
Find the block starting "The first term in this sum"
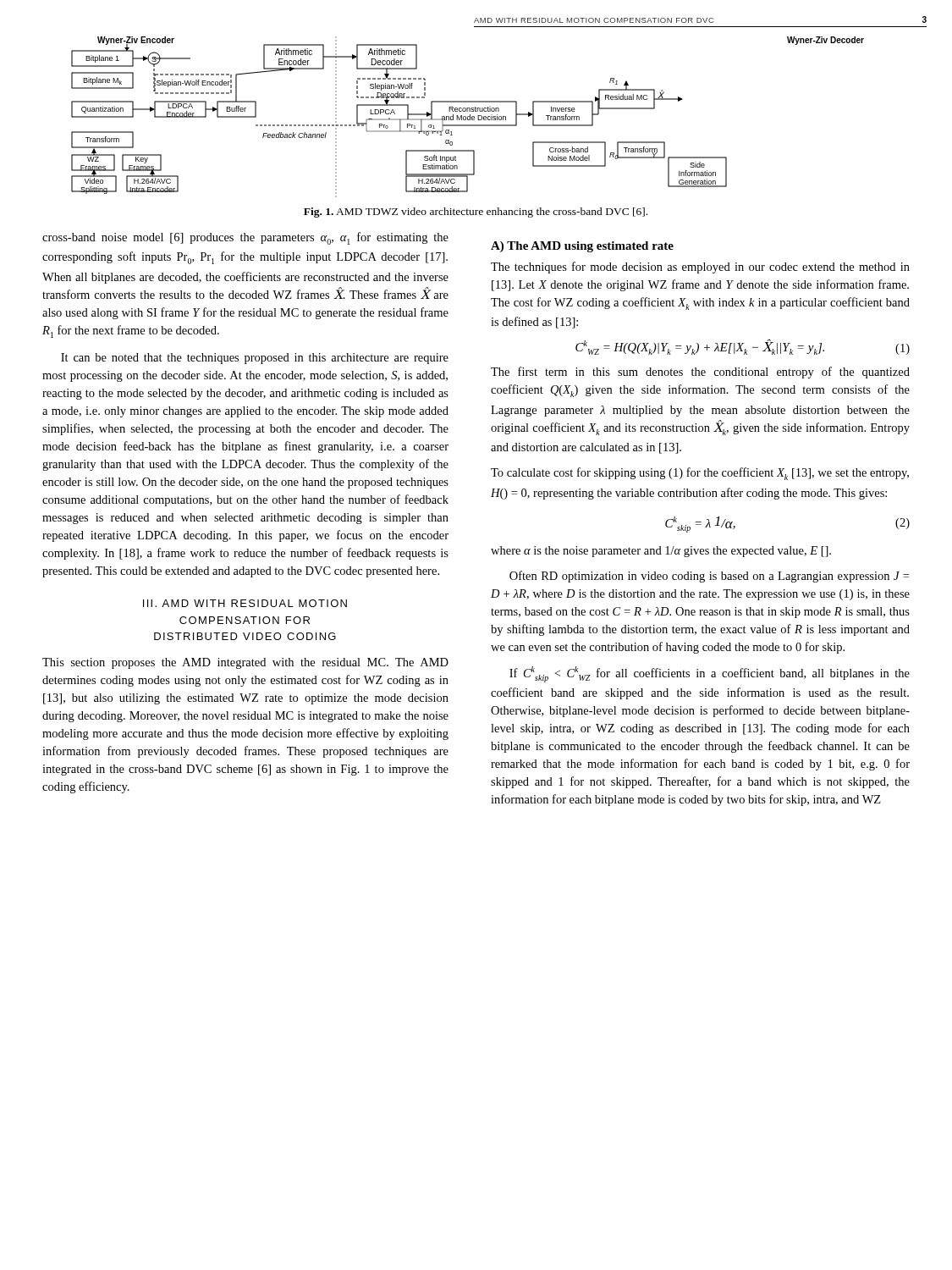700,410
